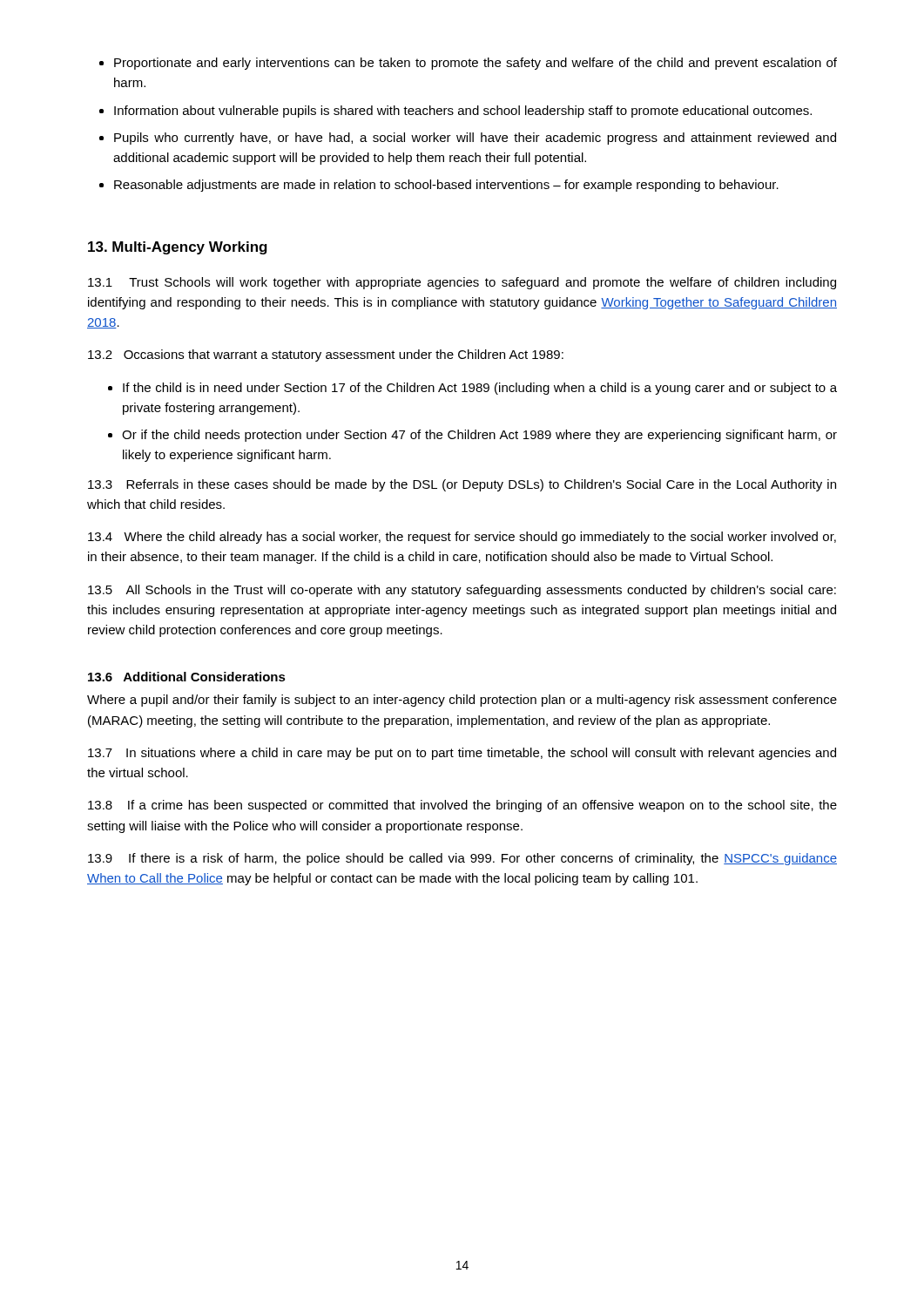Screen dimensions: 1307x924
Task: Point to the text block starting "13. Multi-Agency Working"
Action: point(177,247)
